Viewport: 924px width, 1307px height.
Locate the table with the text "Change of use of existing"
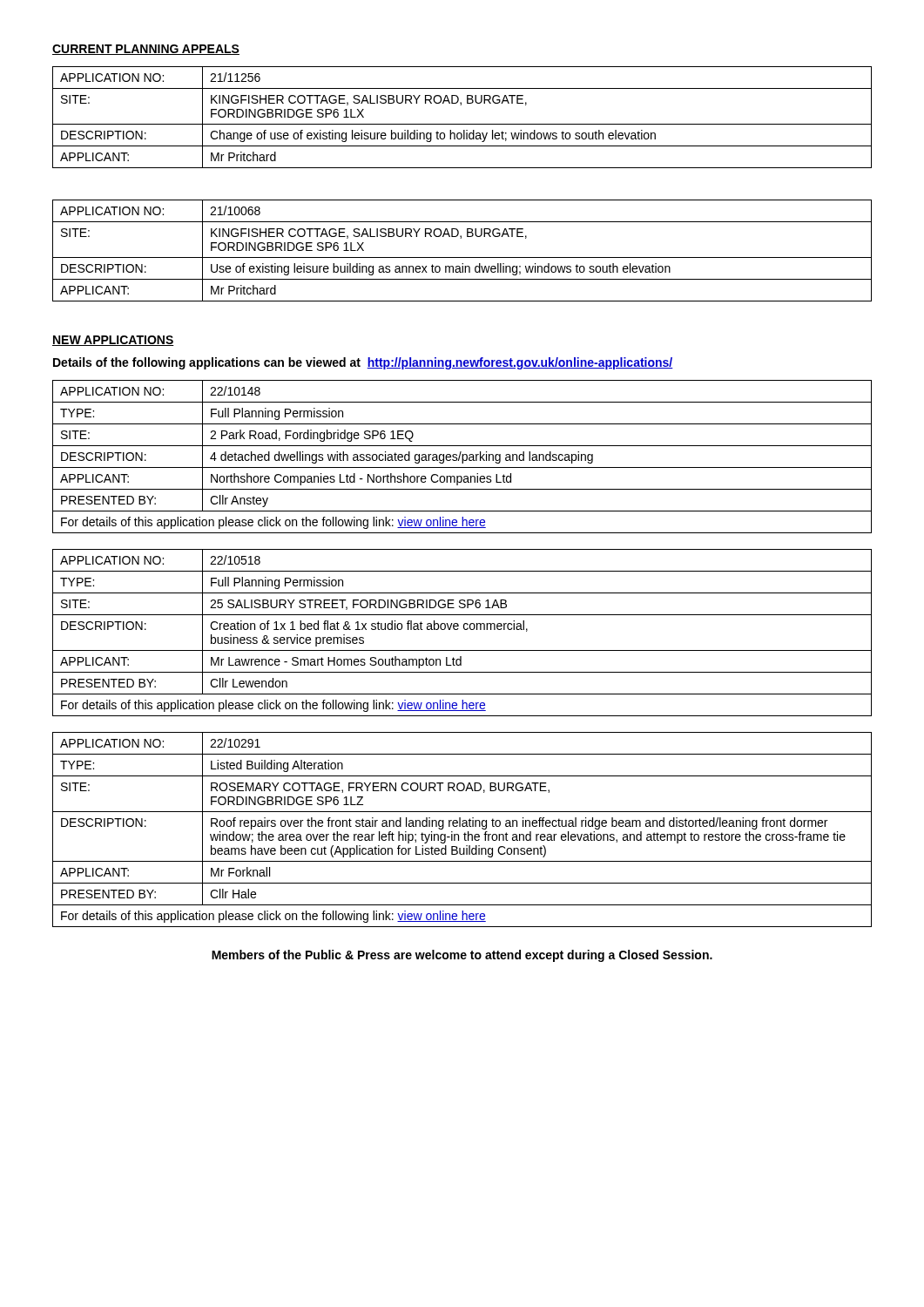[x=462, y=117]
